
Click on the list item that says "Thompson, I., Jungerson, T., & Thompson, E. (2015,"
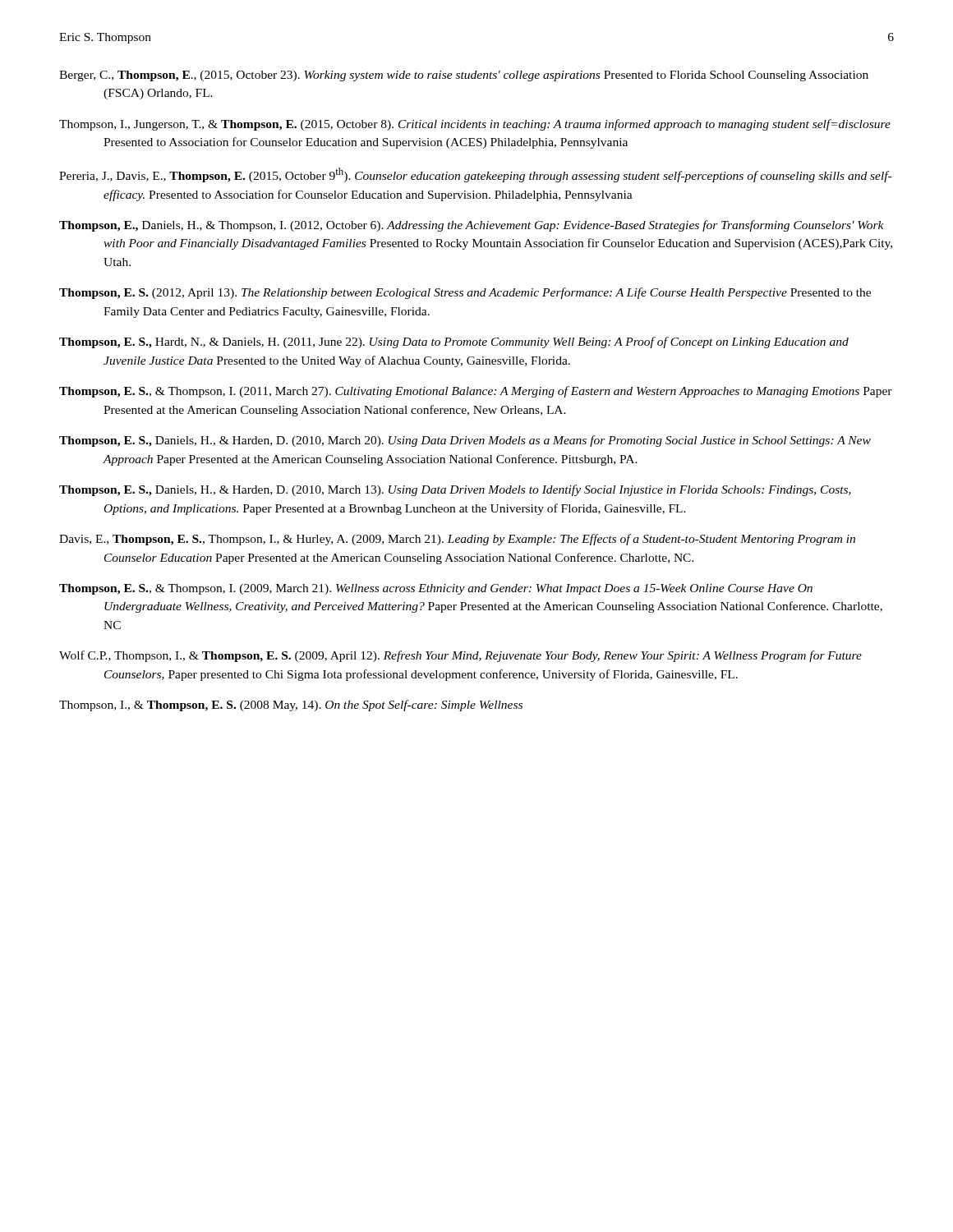pos(475,133)
